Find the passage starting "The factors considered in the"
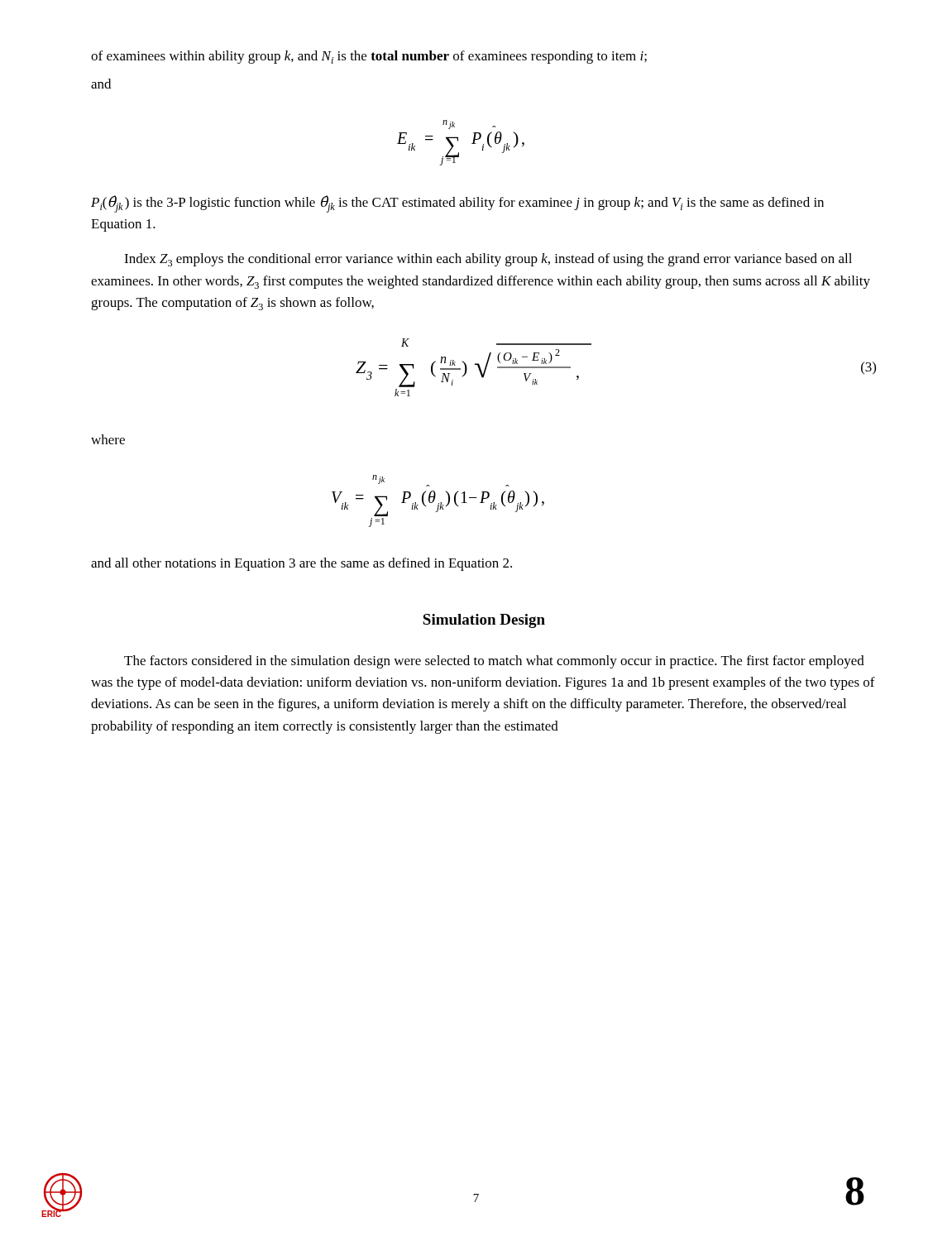Viewport: 952px width, 1241px height. (x=483, y=693)
